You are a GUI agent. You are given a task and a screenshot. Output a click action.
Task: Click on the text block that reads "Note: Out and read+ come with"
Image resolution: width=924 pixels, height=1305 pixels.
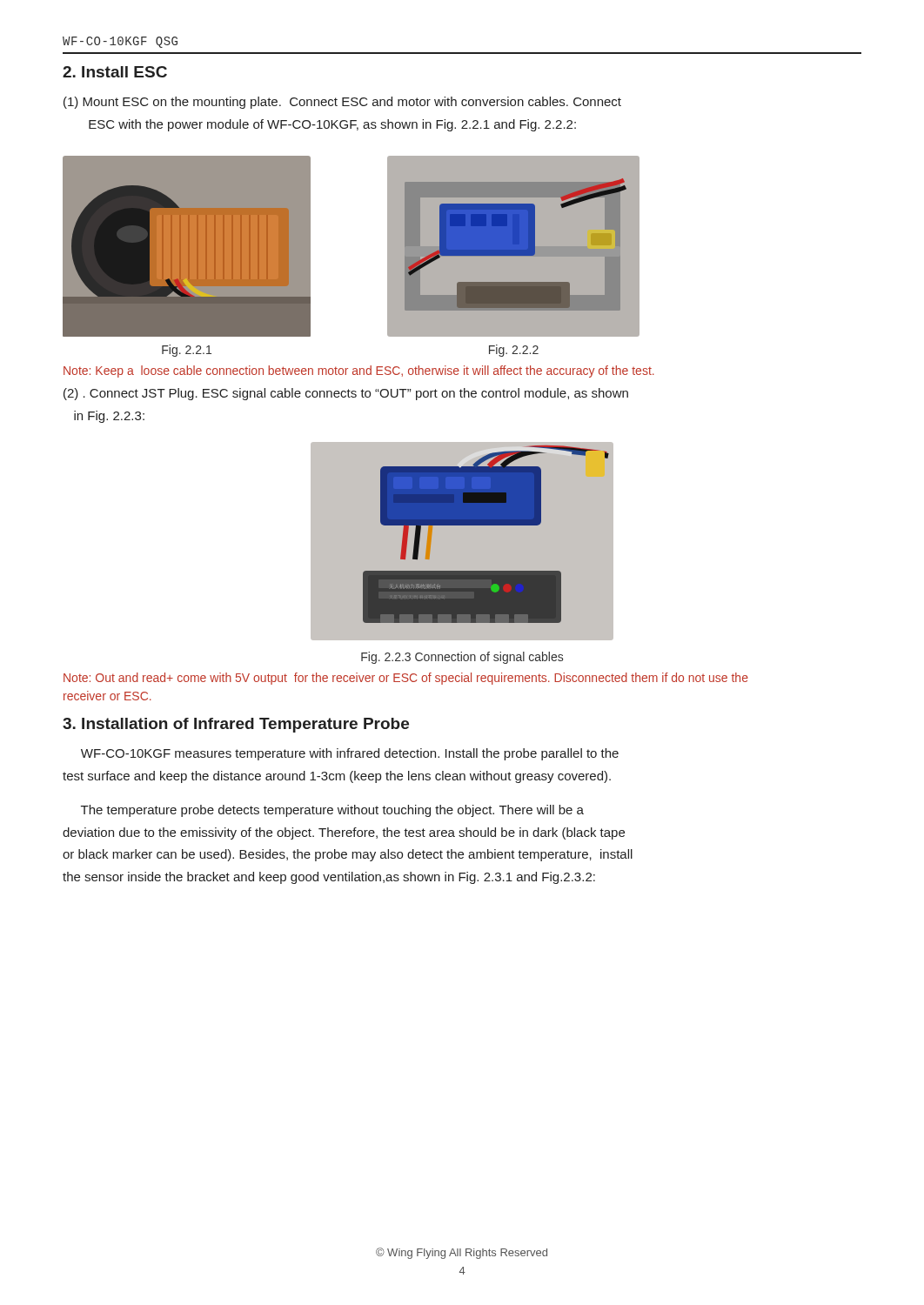tap(405, 687)
